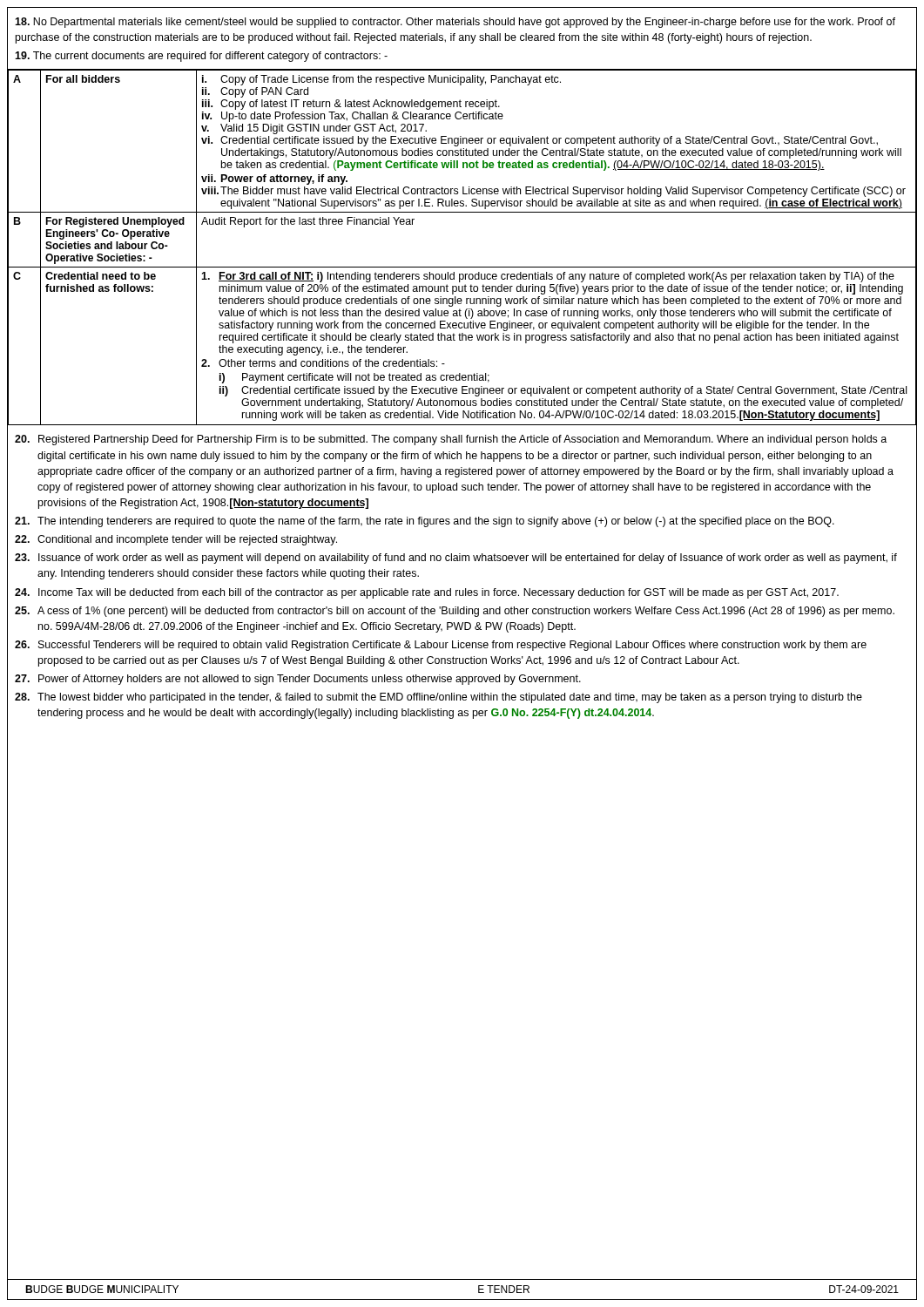Select the passage starting "The lowest bidder who participated in the"
This screenshot has width=924, height=1307.
(x=462, y=705)
